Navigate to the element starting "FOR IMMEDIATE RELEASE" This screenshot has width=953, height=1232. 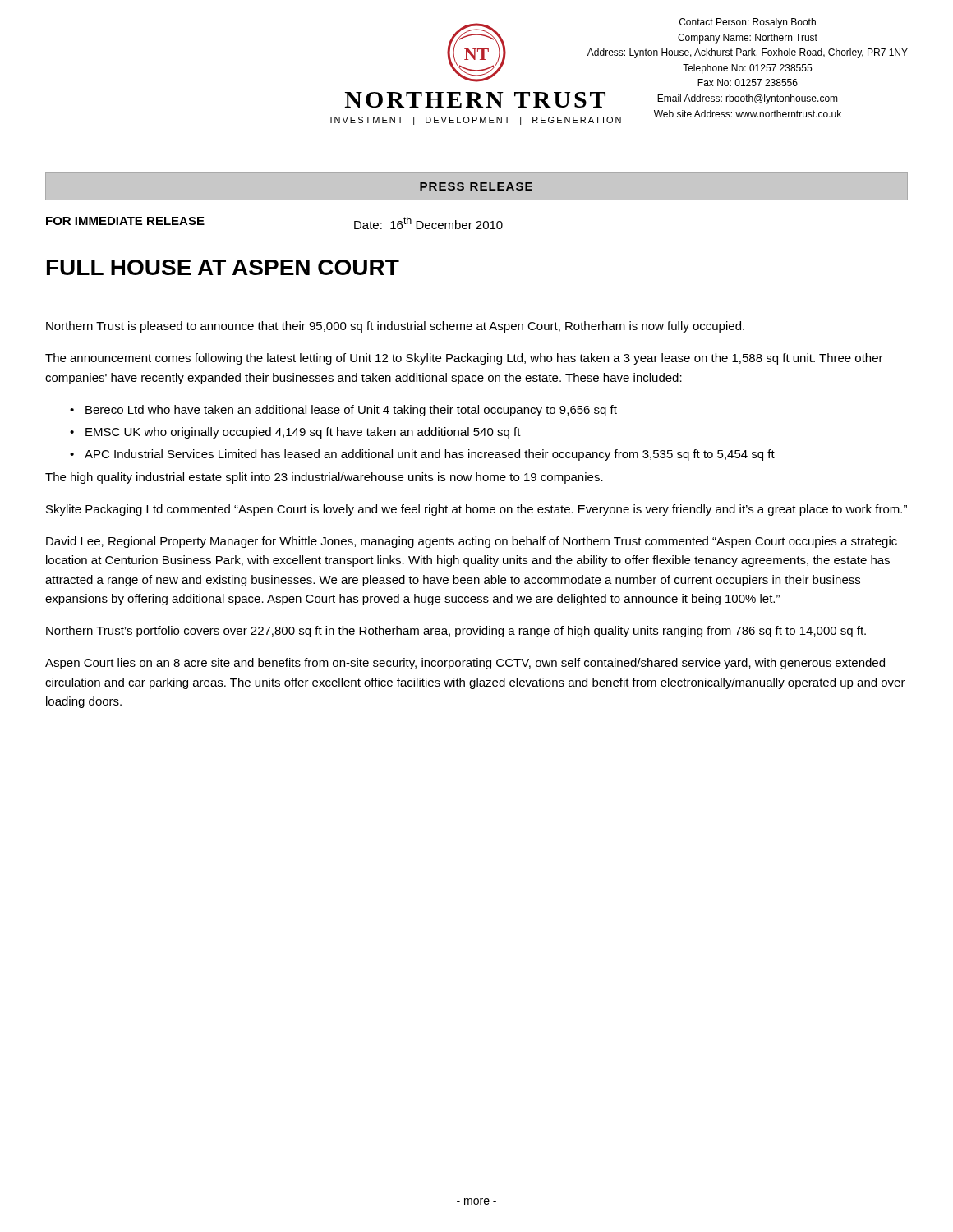pyautogui.click(x=125, y=221)
